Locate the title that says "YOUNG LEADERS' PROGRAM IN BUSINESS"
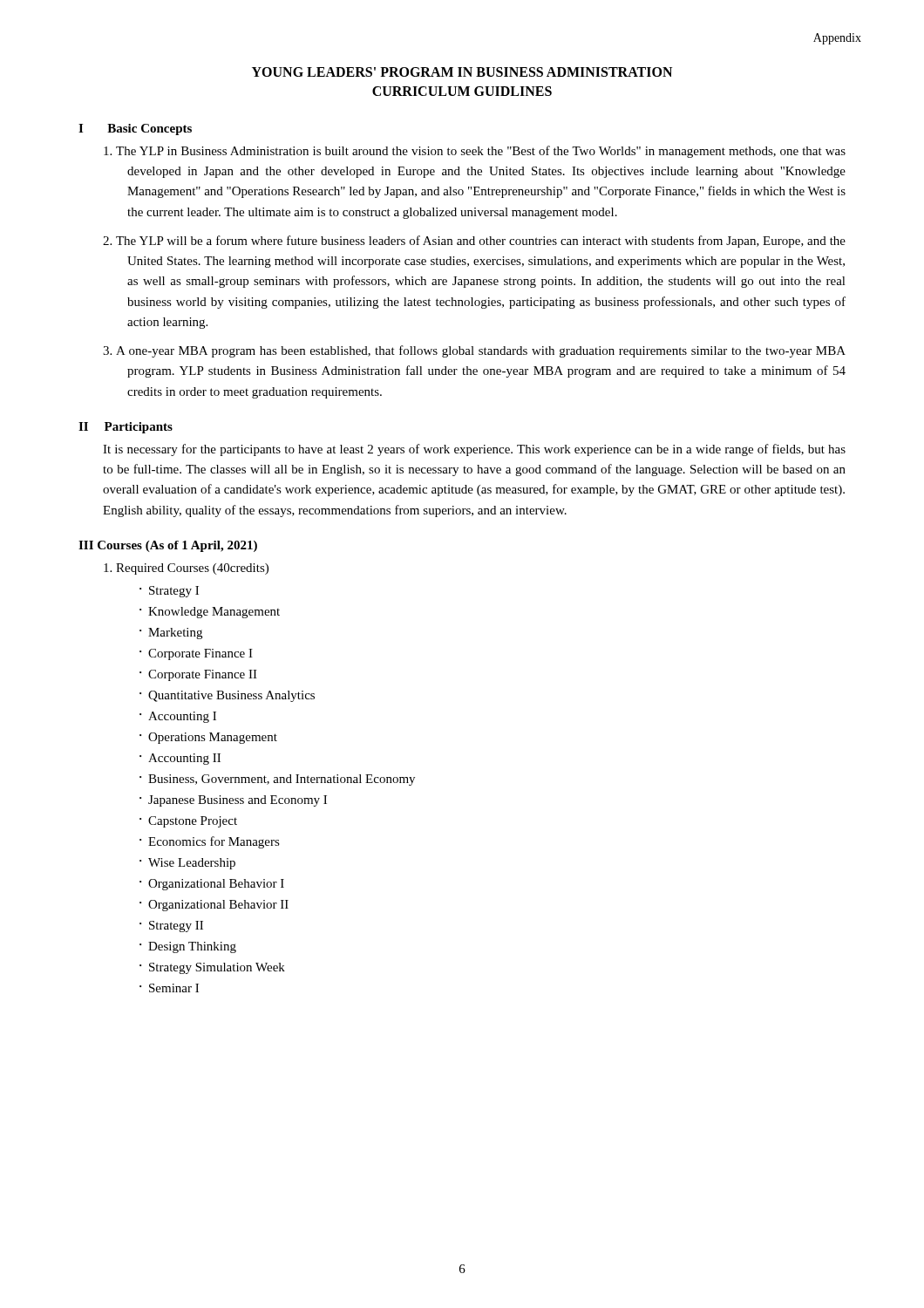 pos(462,82)
